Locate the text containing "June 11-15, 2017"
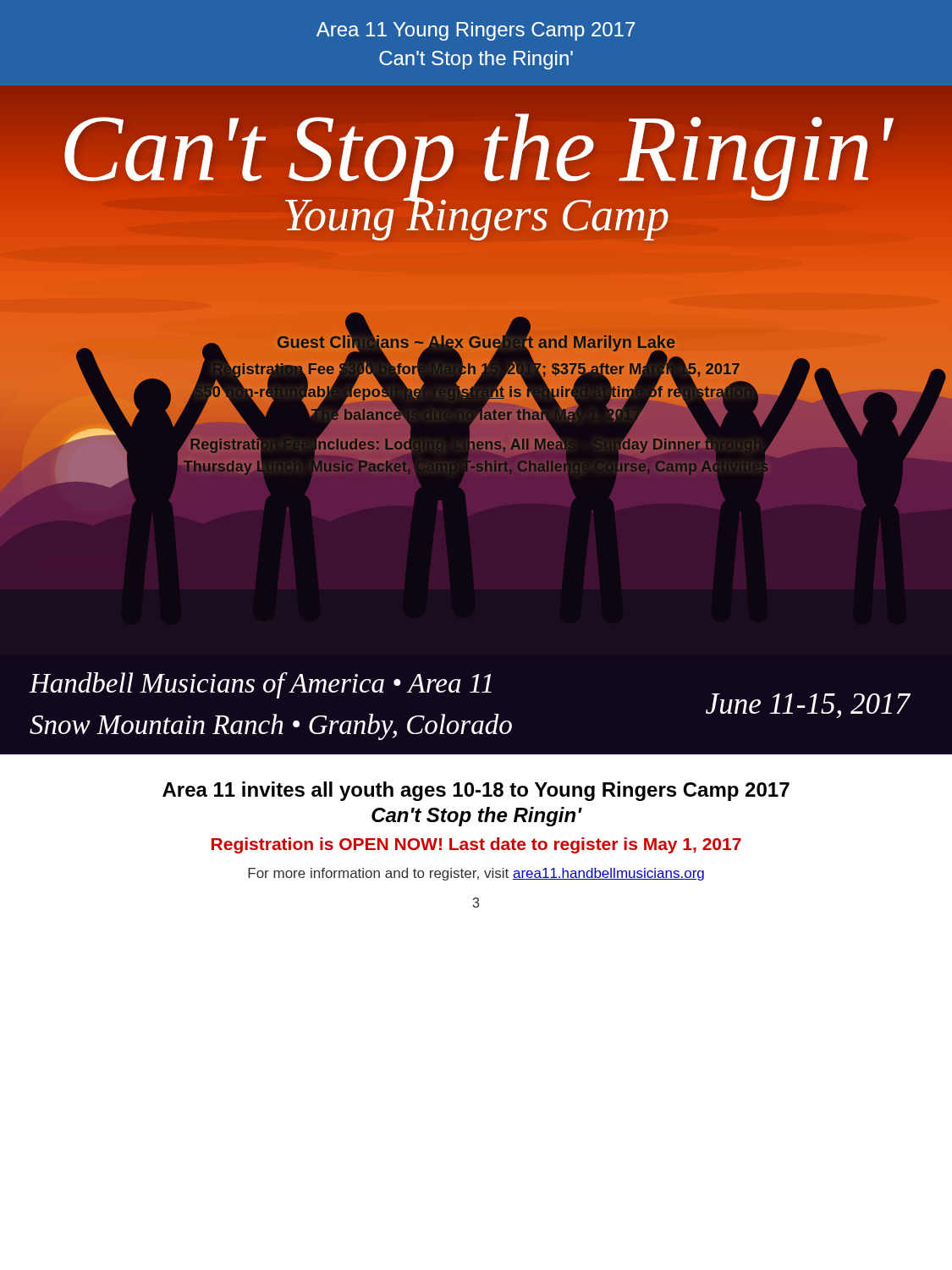 [808, 704]
